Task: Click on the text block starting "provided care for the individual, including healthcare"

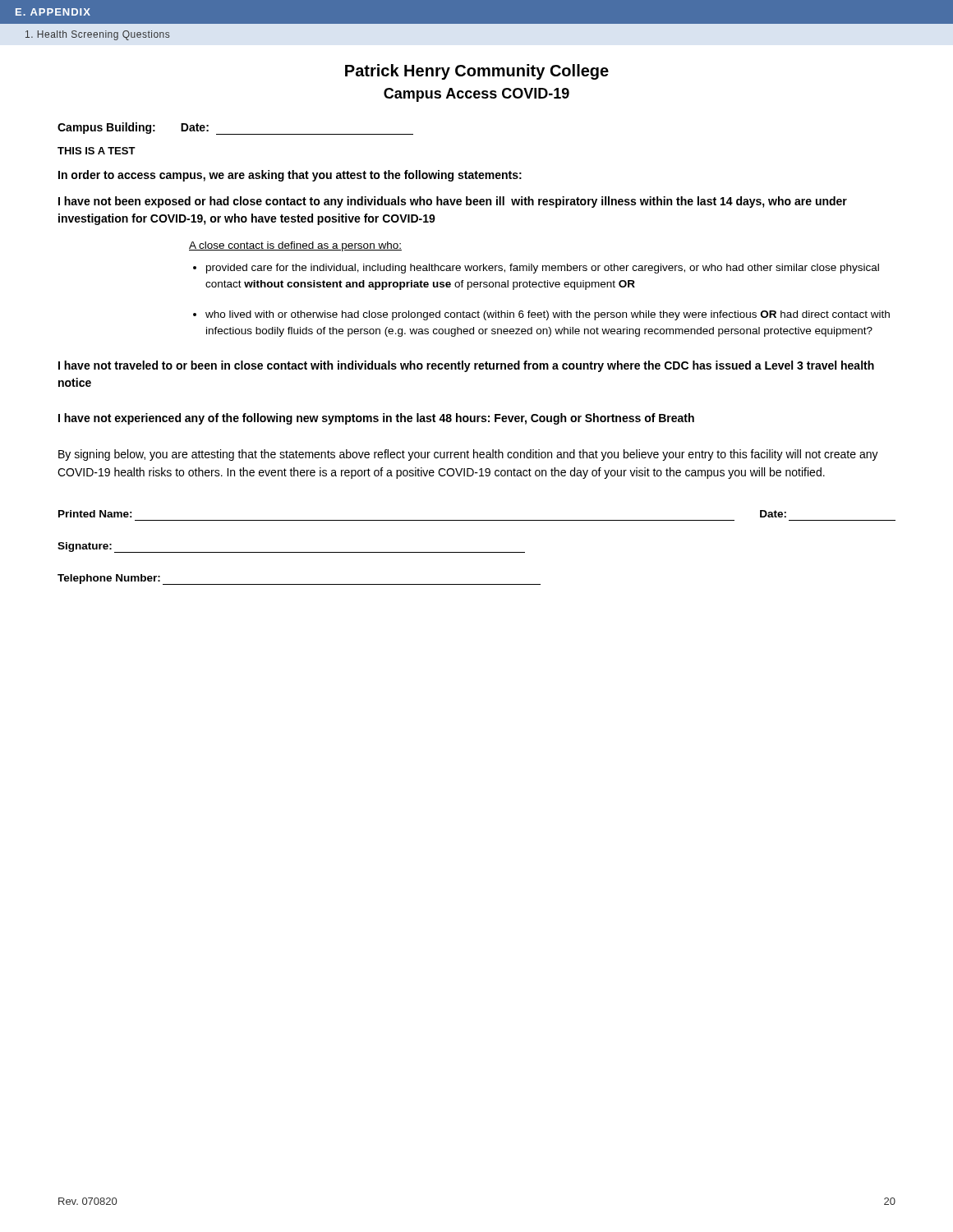Action: (x=543, y=276)
